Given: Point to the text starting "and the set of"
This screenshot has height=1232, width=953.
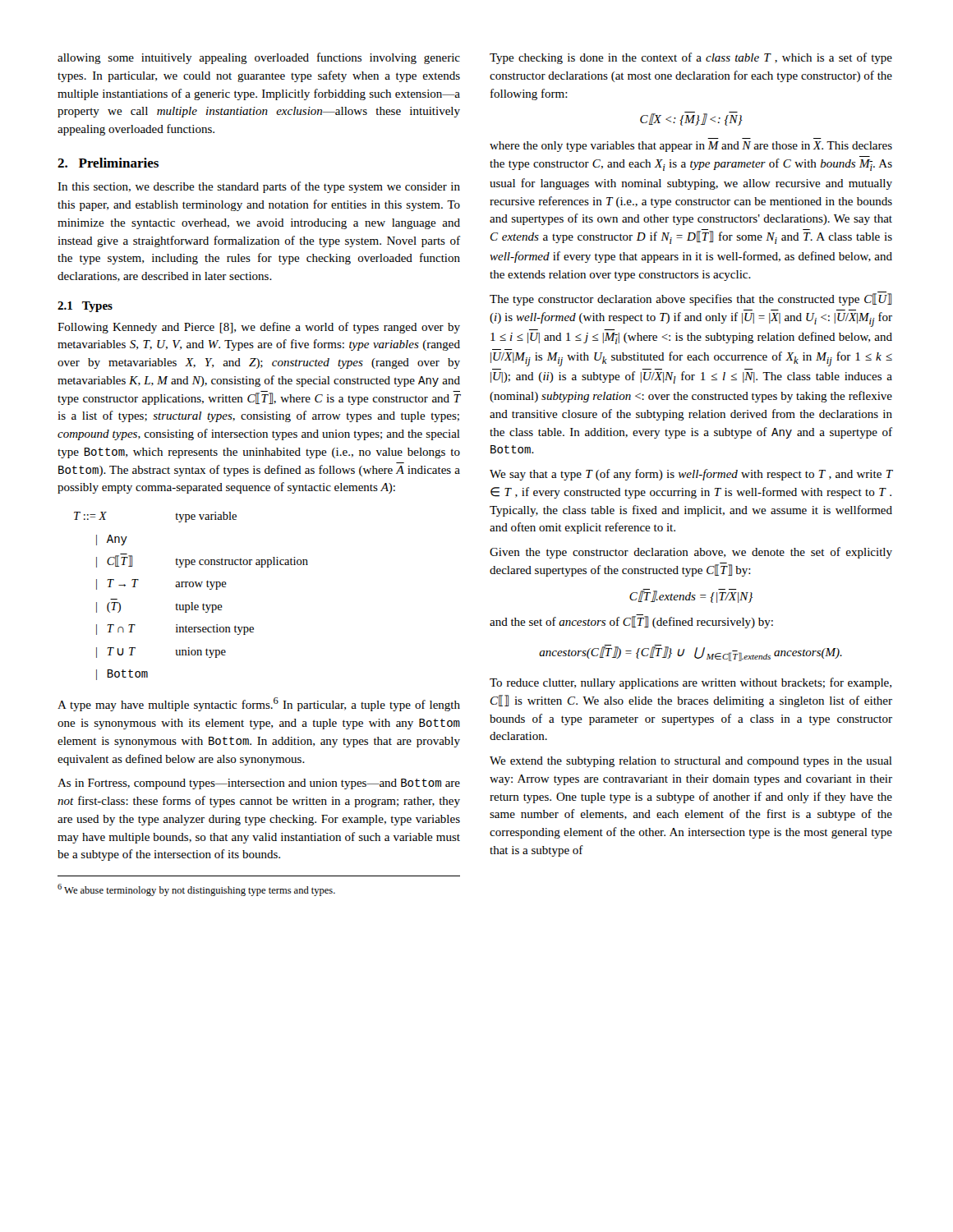Looking at the screenshot, I should pos(691,623).
